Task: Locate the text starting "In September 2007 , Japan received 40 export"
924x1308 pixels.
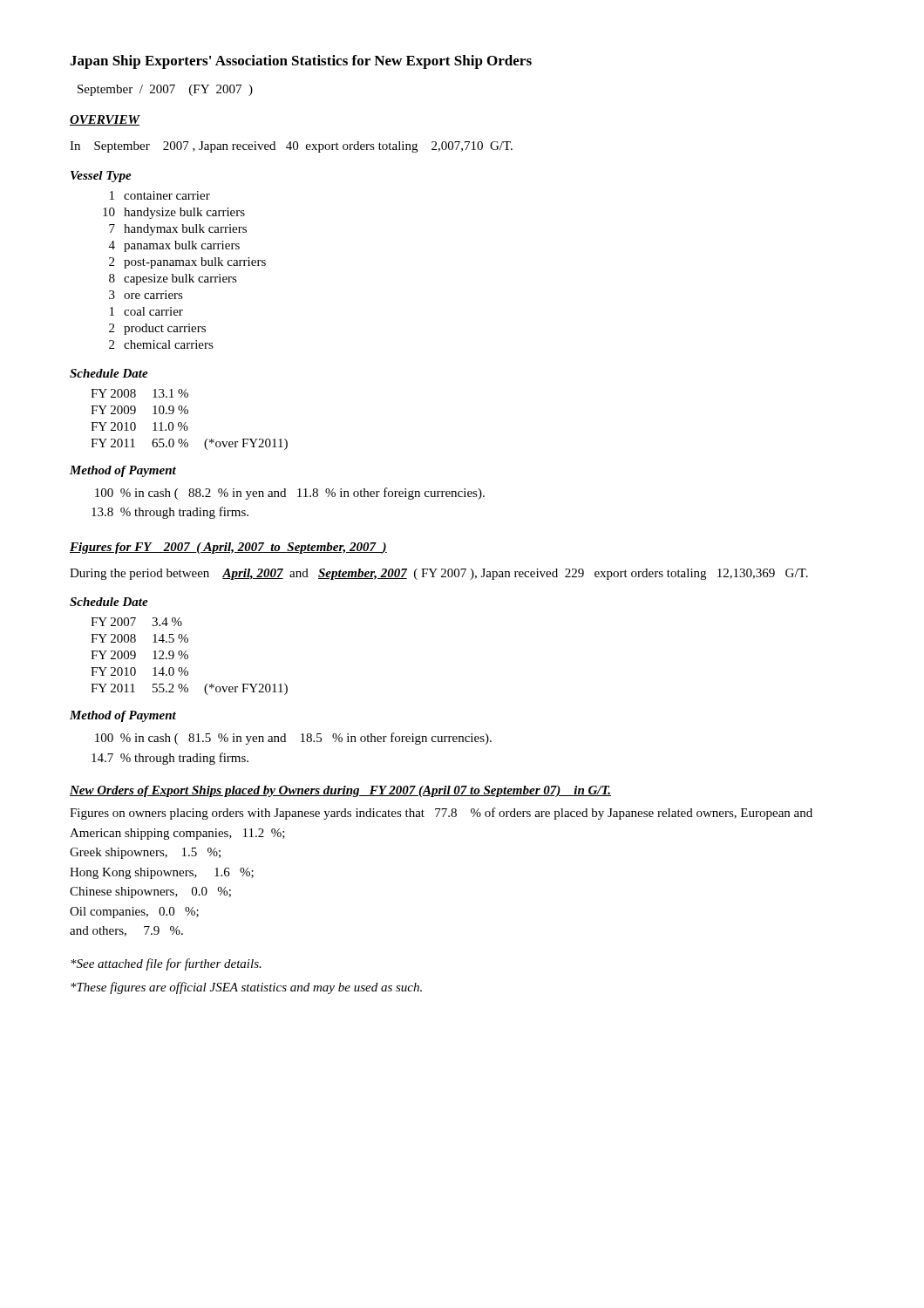Action: tap(292, 146)
